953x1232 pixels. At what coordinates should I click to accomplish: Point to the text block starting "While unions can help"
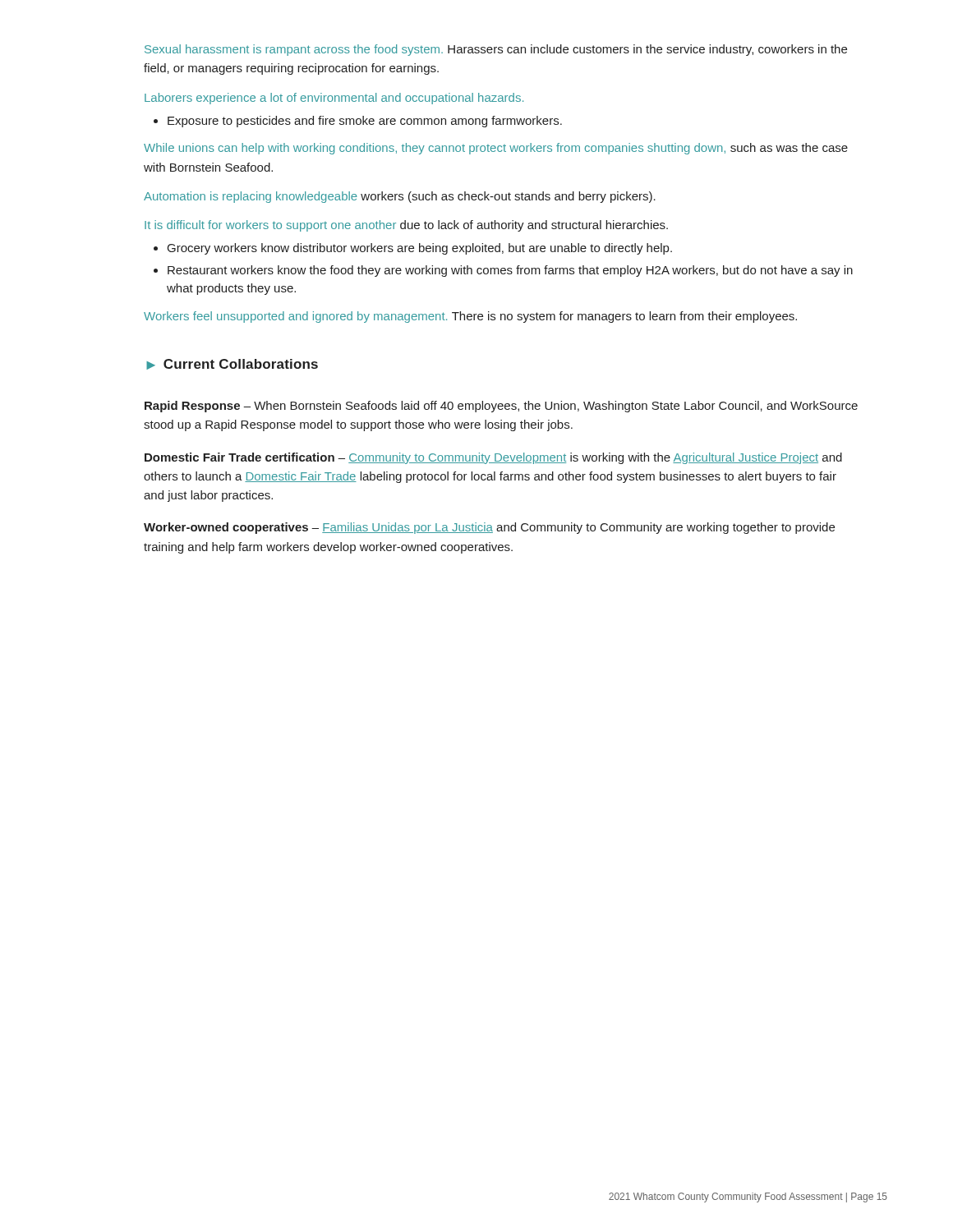tap(496, 157)
